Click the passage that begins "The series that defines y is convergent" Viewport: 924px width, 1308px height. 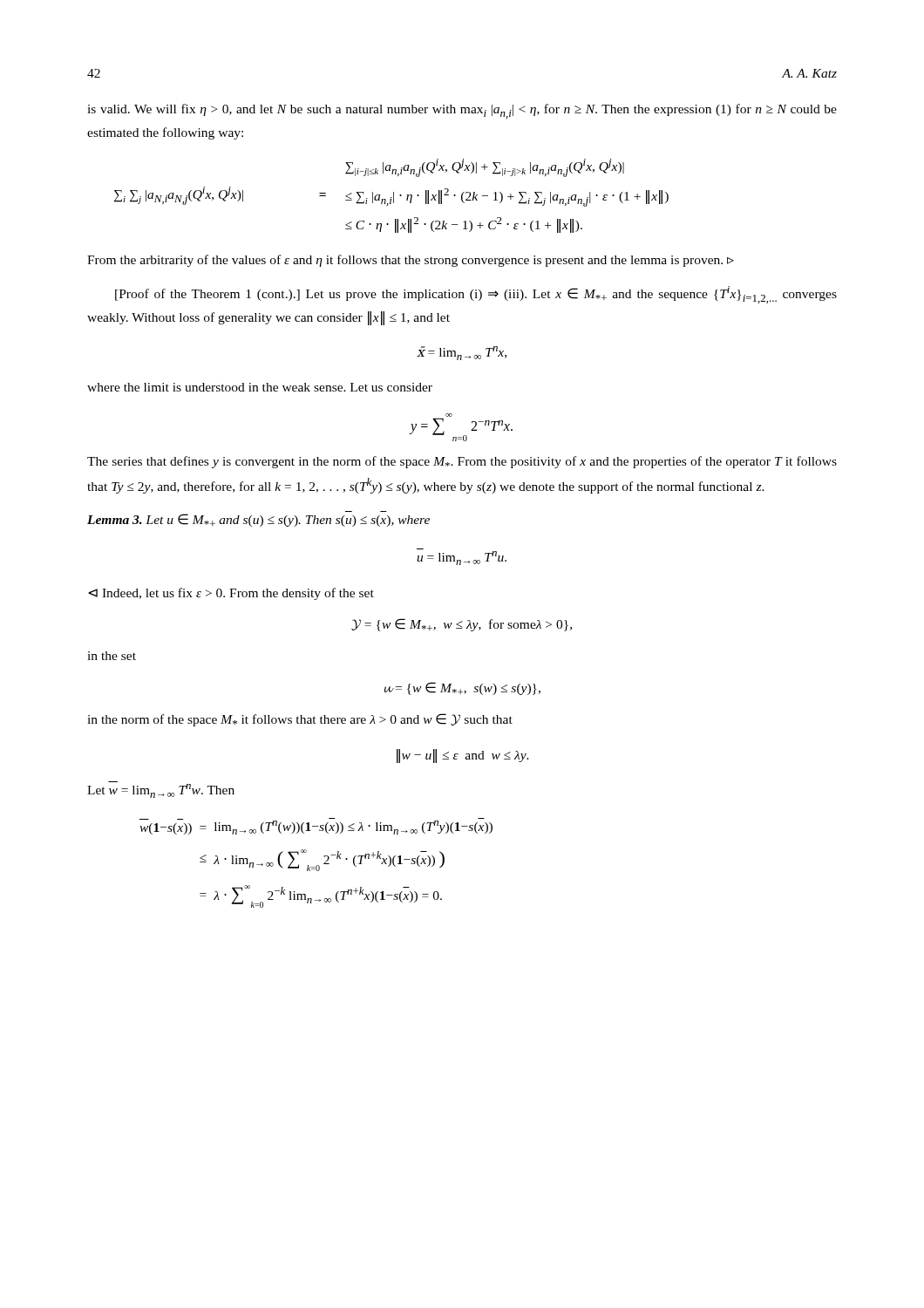462,473
